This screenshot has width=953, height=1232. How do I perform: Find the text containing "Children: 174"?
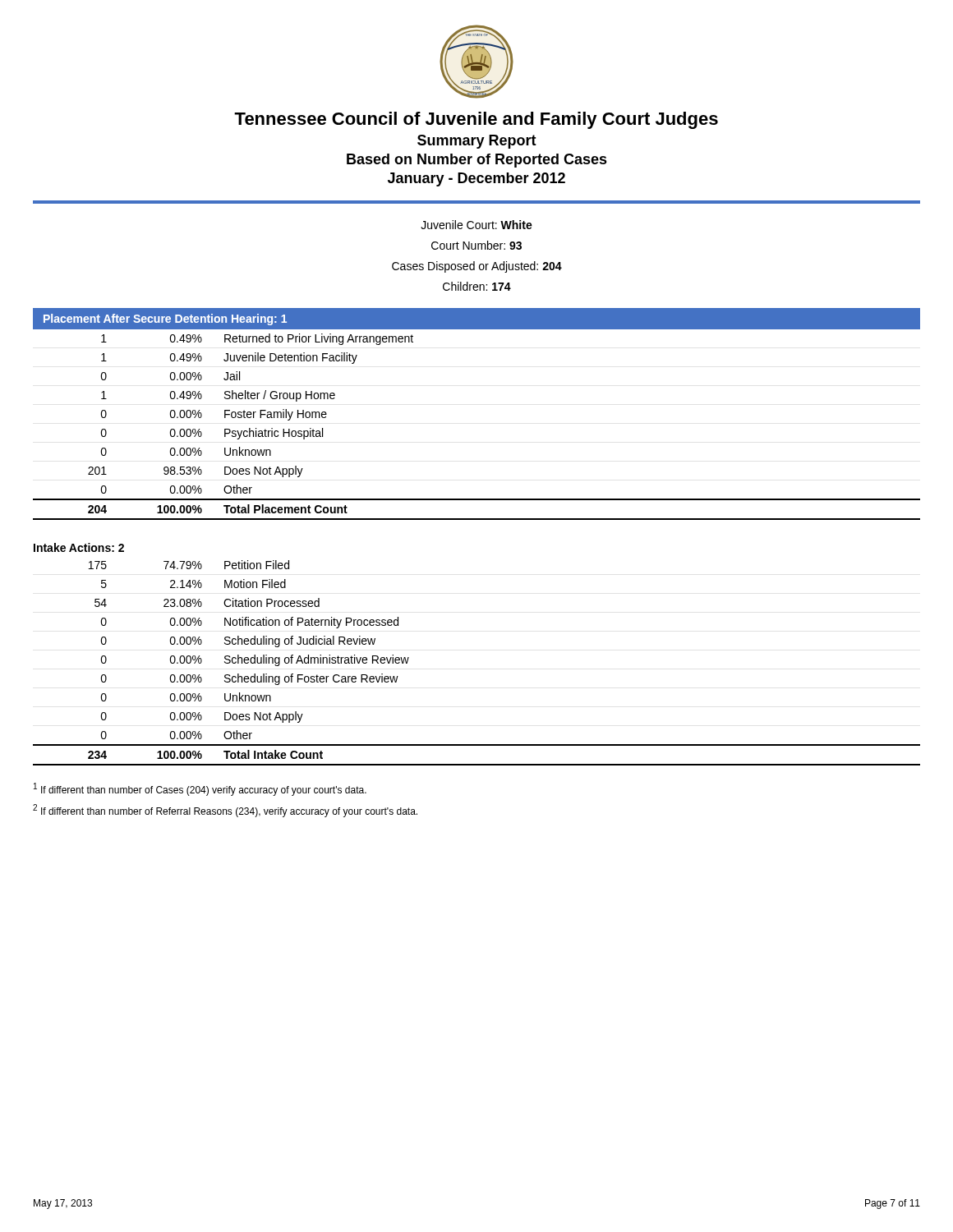[x=476, y=287]
